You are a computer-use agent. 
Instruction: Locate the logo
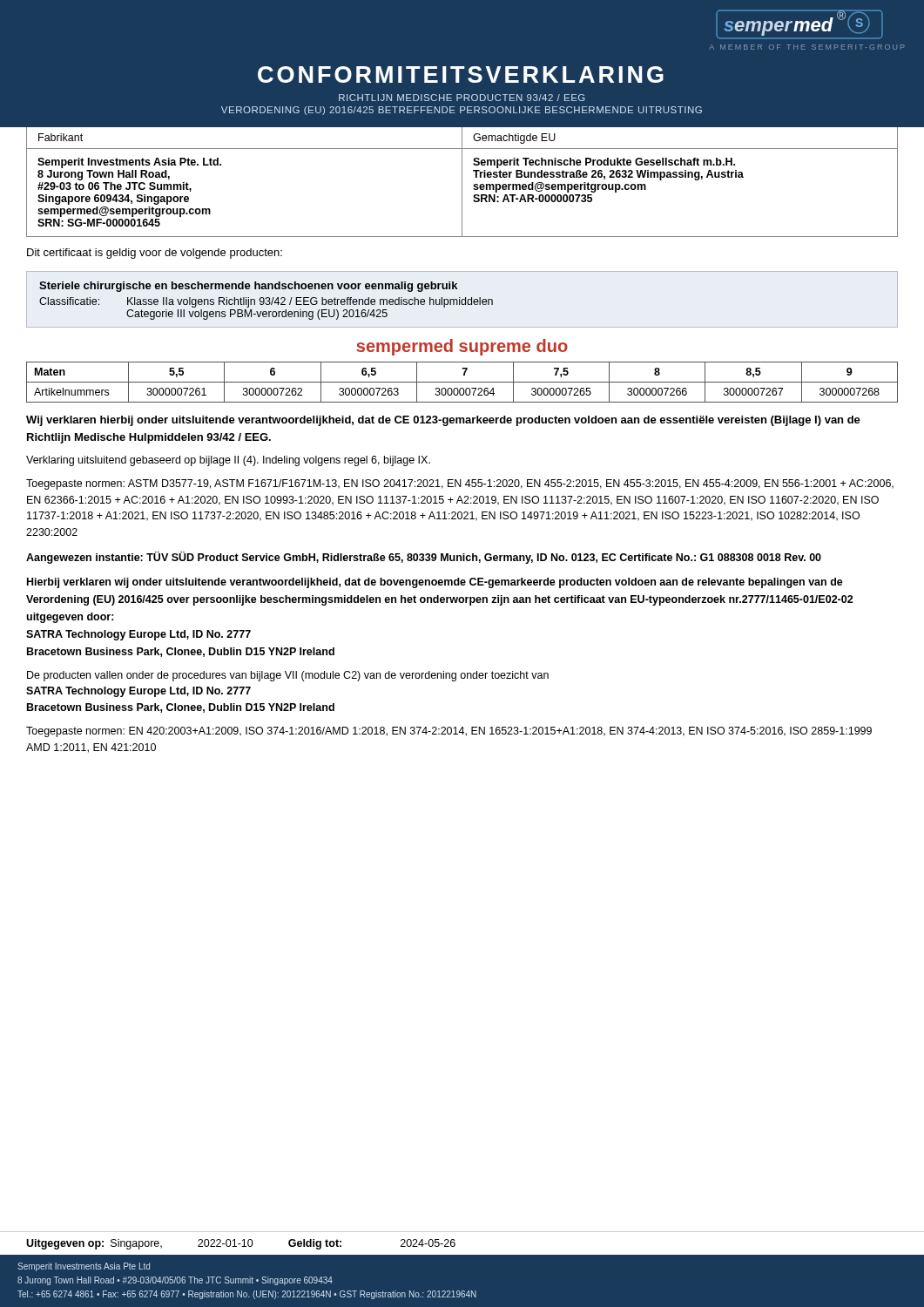pyautogui.click(x=462, y=27)
